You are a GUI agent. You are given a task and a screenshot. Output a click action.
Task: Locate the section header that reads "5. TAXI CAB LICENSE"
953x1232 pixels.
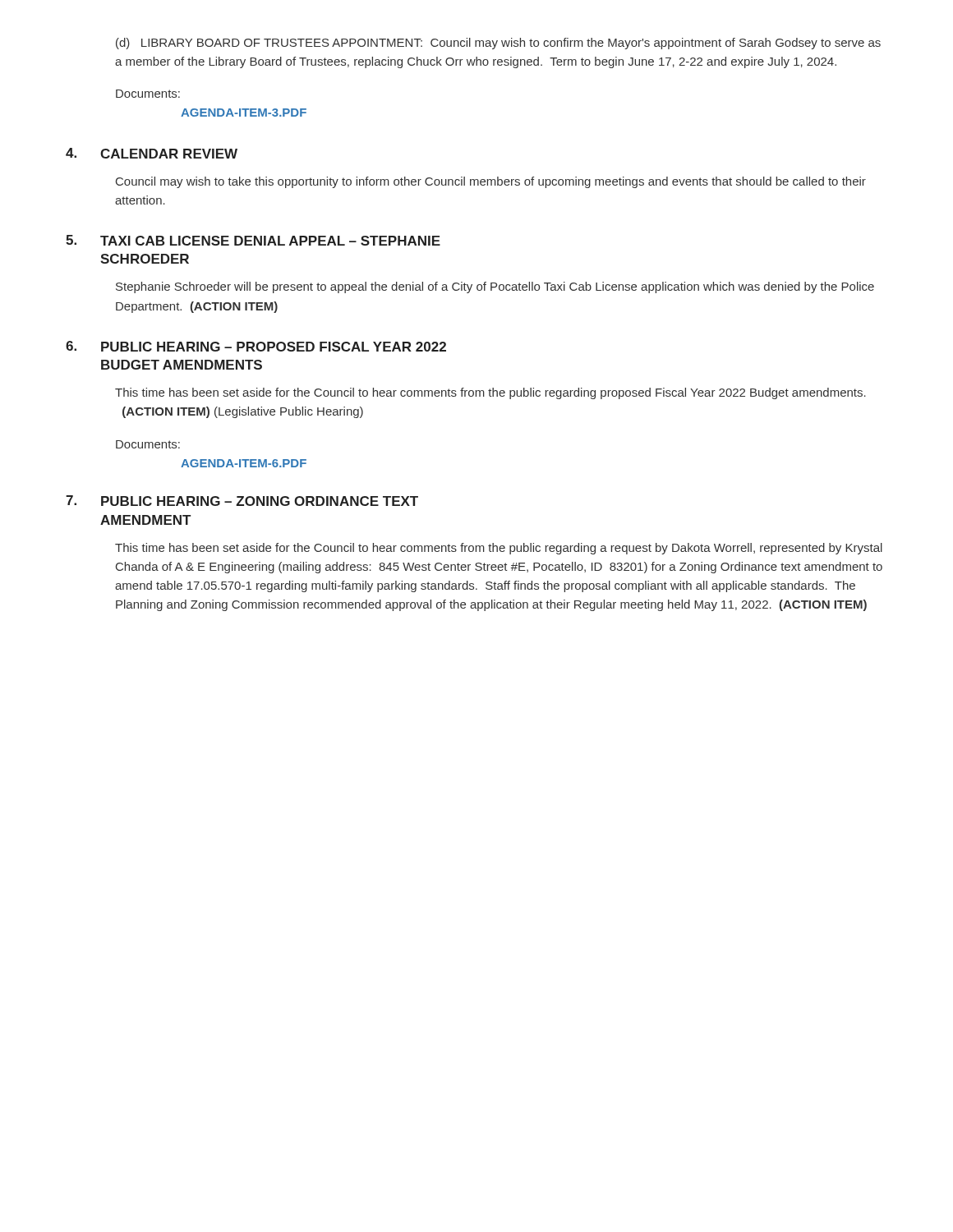[x=253, y=251]
